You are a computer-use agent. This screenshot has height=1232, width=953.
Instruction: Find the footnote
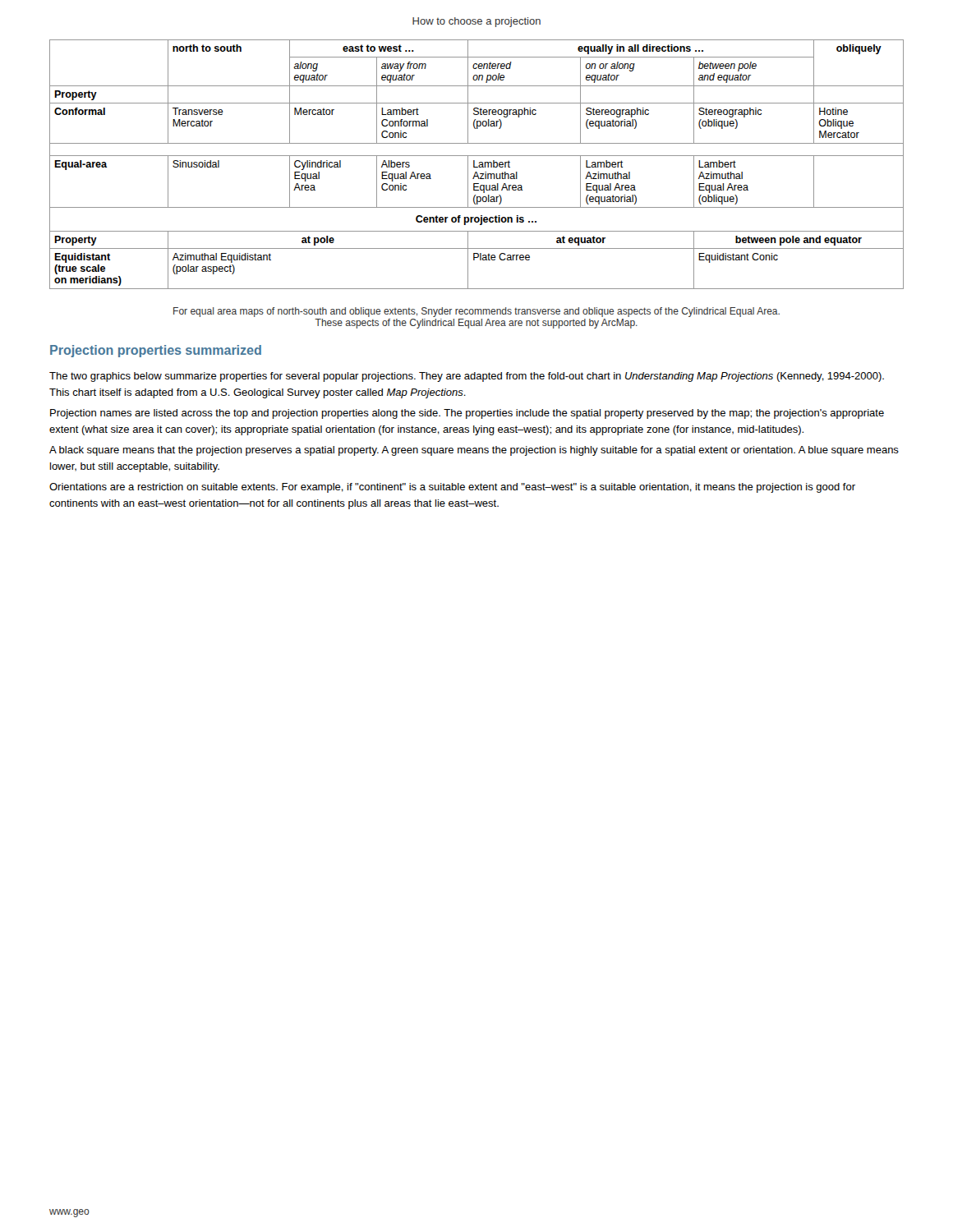(x=476, y=317)
